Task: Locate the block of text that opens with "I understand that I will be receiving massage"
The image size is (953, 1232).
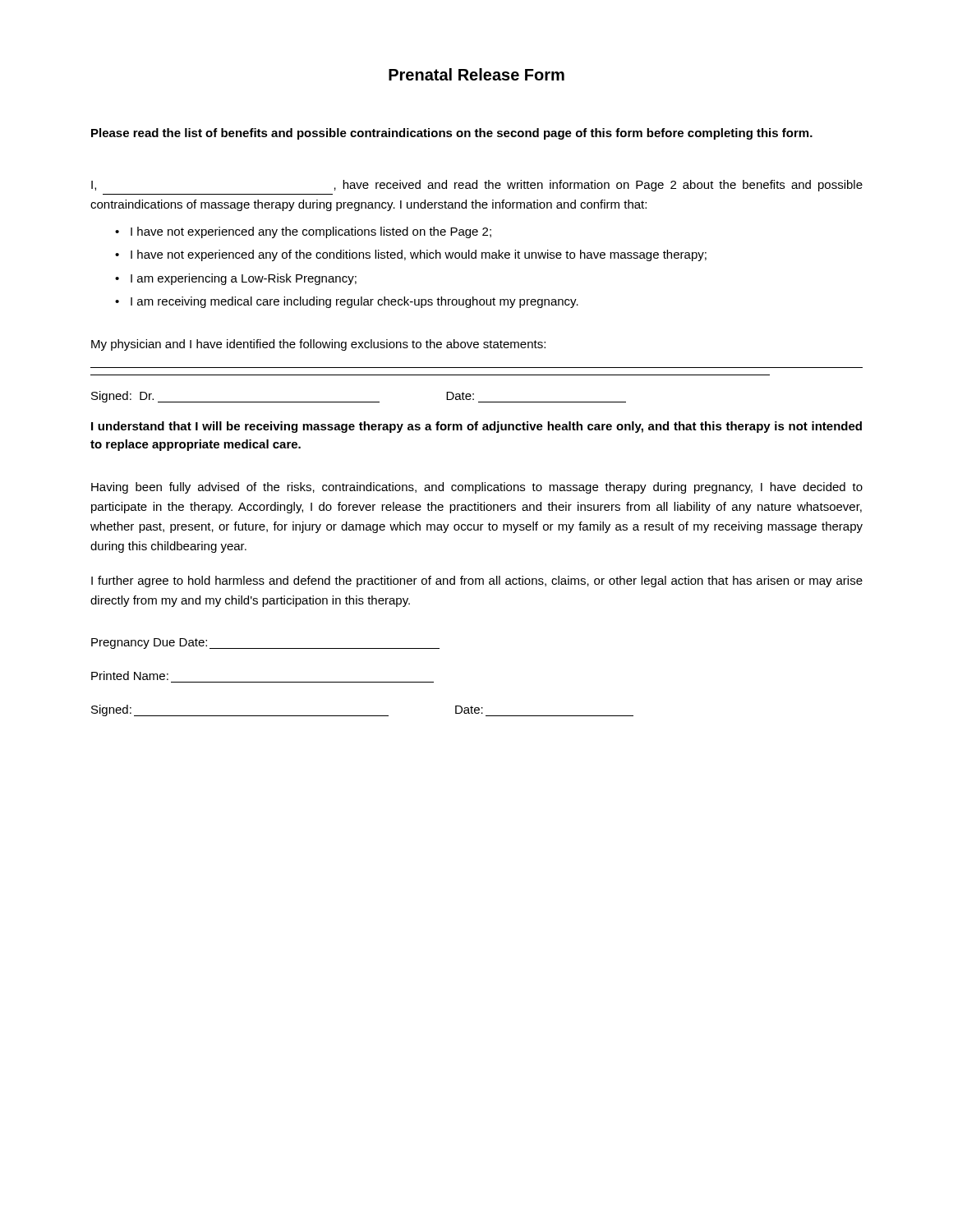Action: [476, 435]
